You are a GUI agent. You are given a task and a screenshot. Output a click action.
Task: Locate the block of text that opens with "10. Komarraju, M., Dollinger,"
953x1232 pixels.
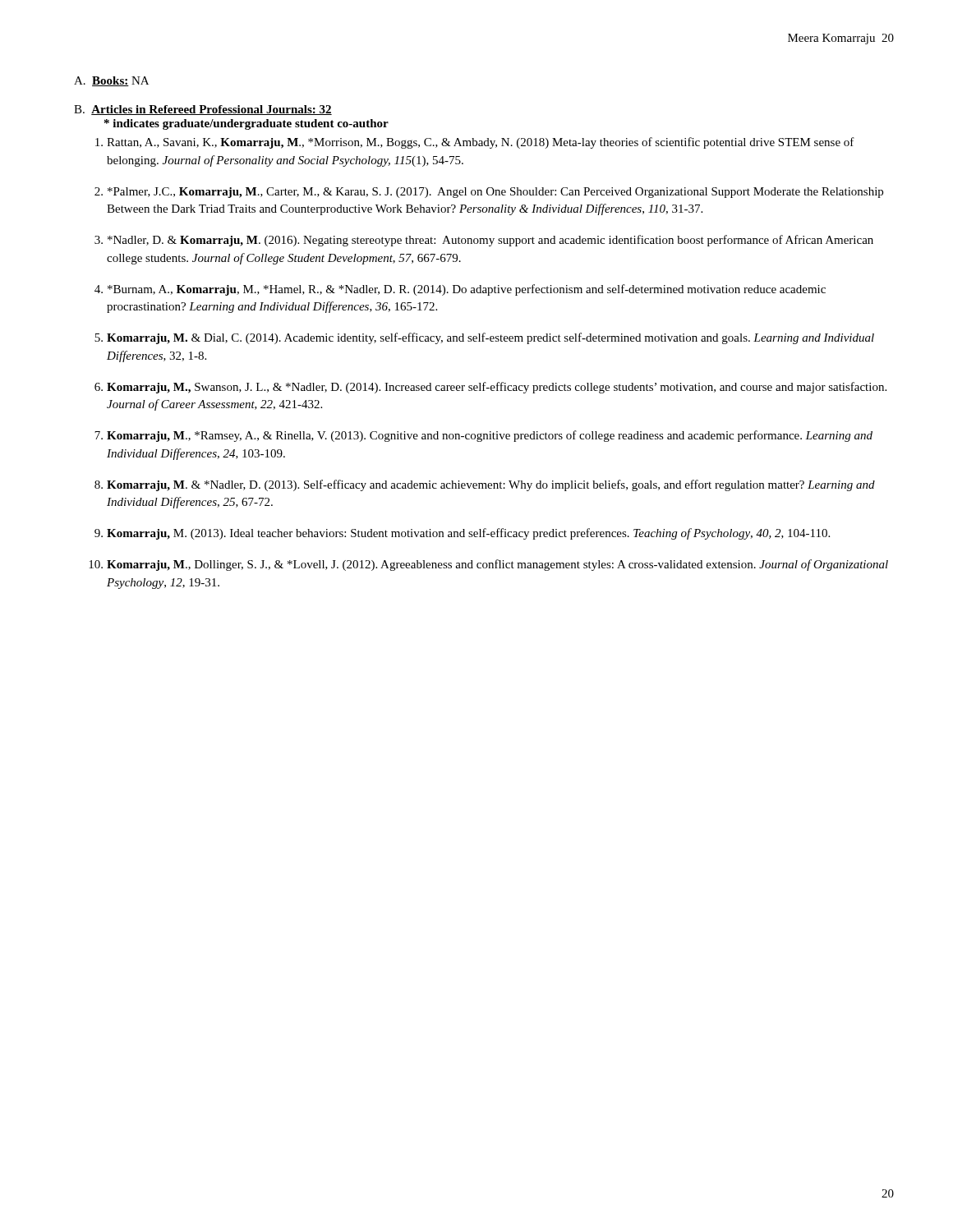484,574
